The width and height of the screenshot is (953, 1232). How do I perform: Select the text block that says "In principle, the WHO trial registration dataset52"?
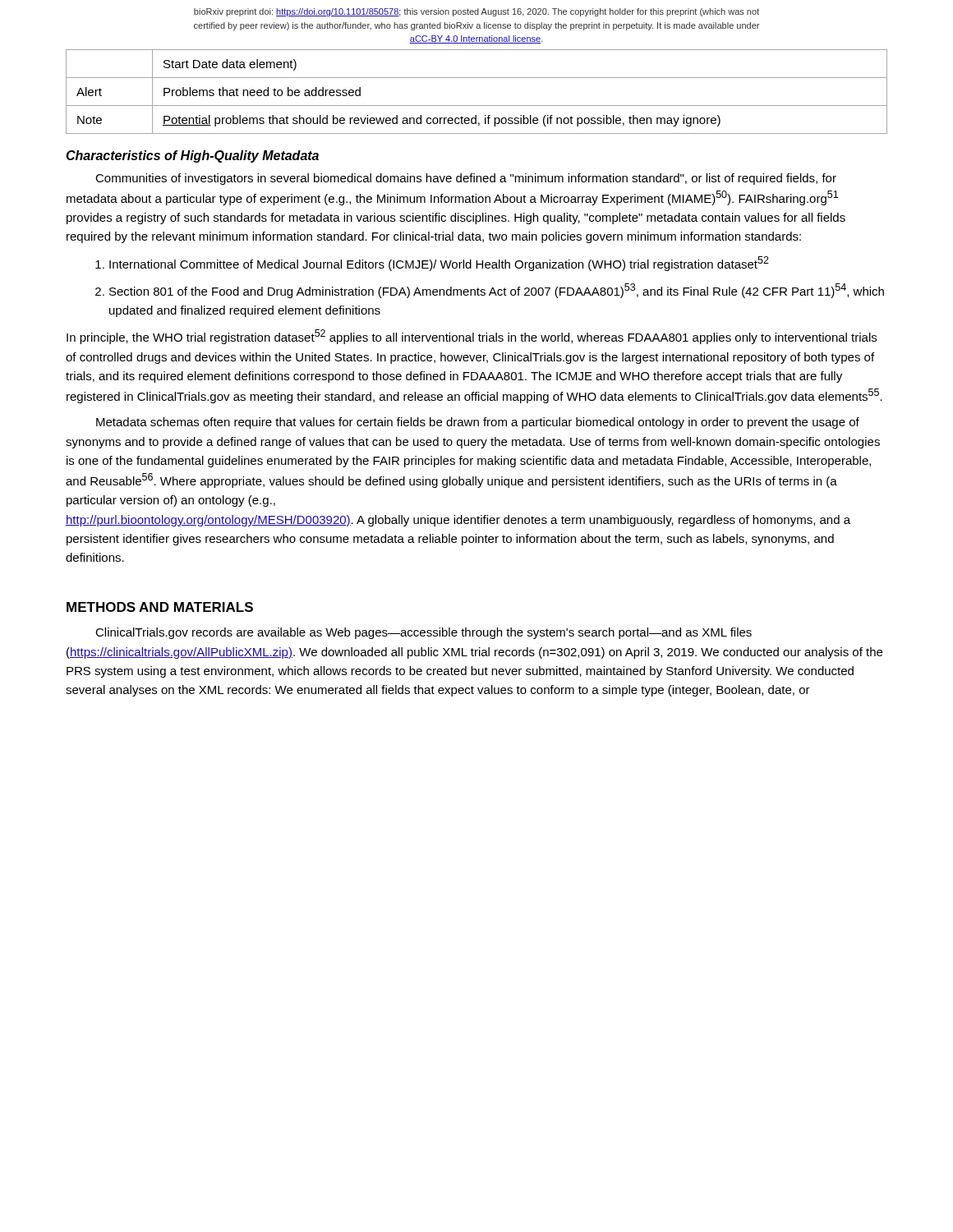pyautogui.click(x=474, y=366)
